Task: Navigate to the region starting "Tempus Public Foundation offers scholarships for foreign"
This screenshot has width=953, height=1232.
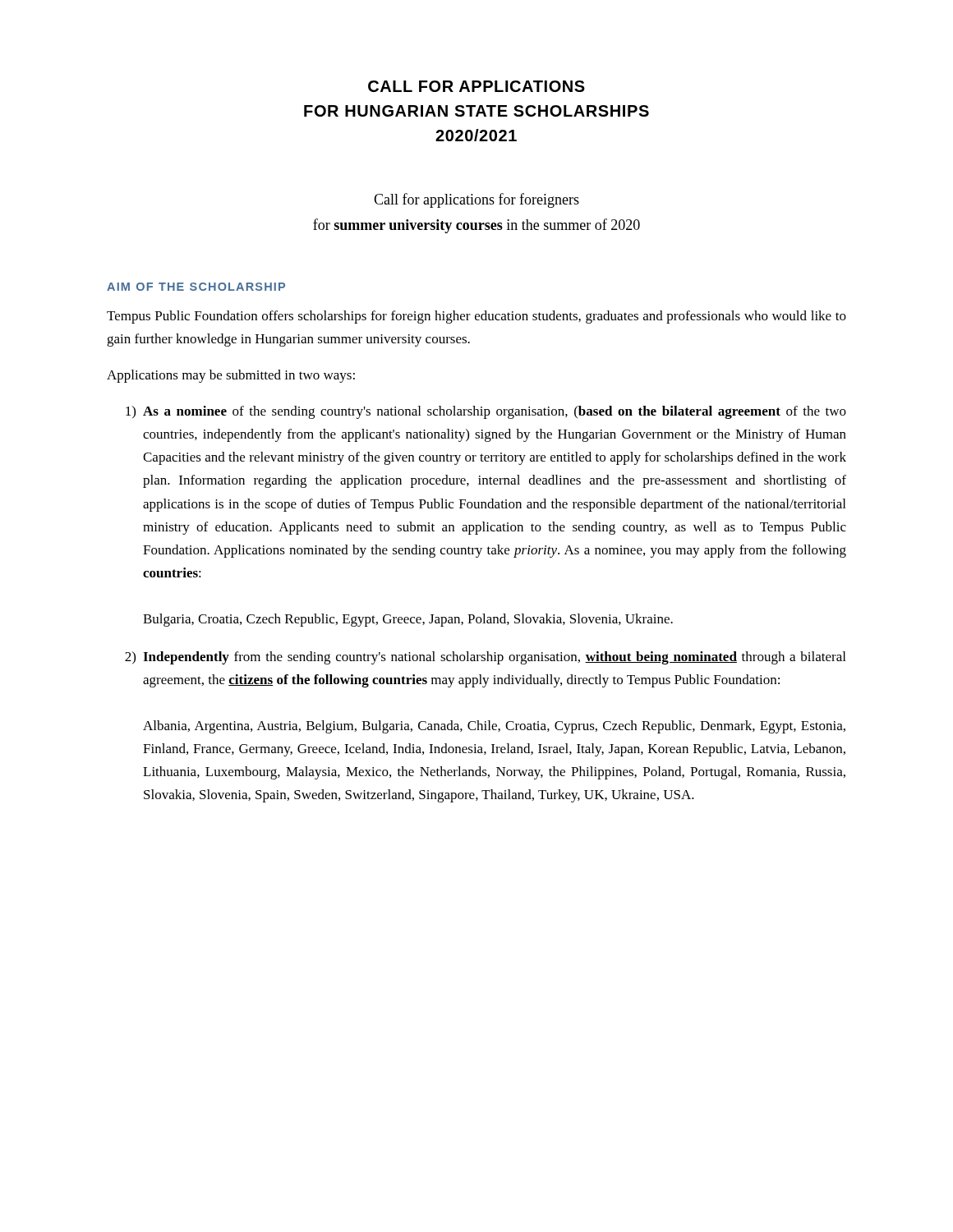Action: click(476, 327)
